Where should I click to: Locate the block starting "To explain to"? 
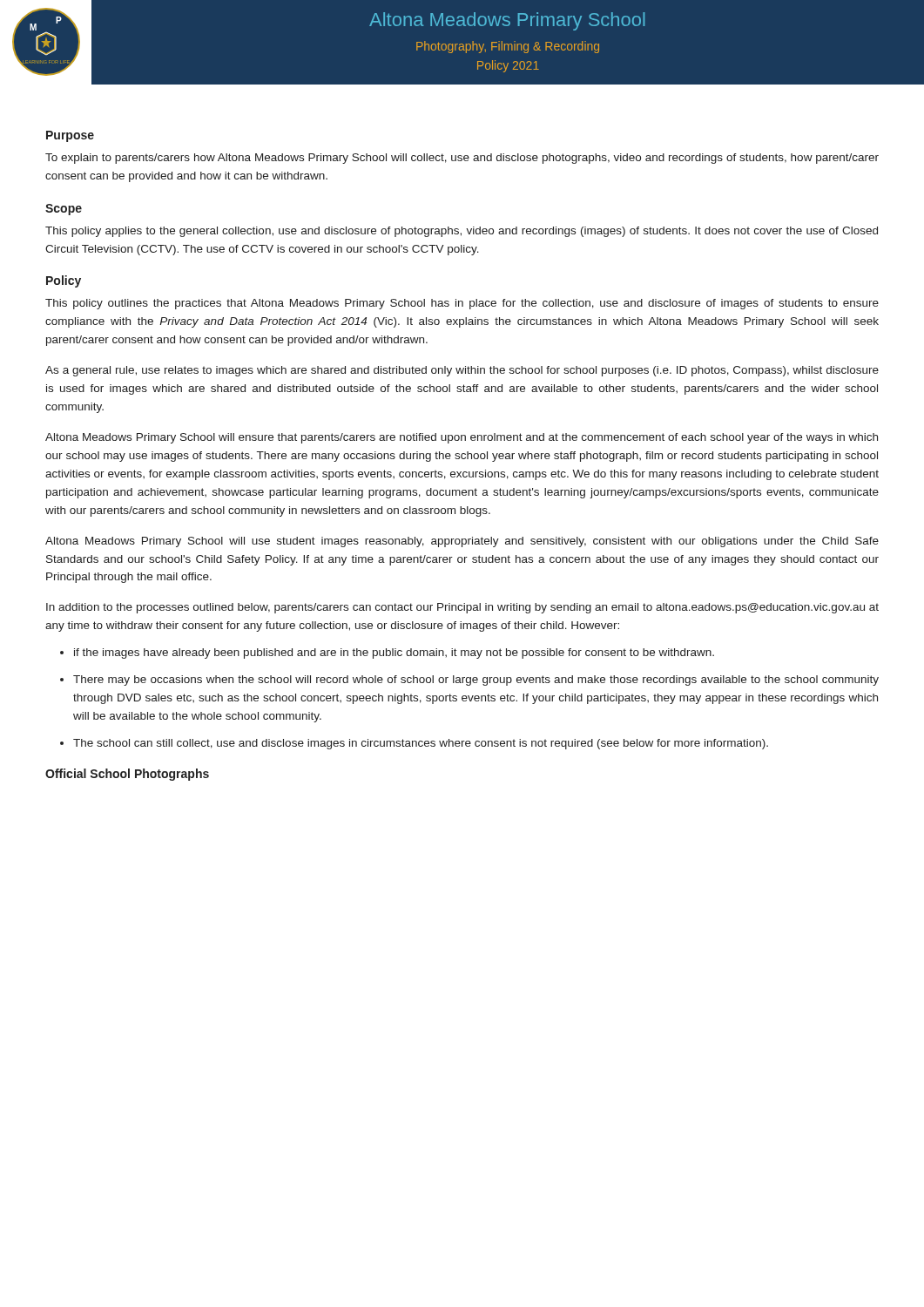pos(462,166)
